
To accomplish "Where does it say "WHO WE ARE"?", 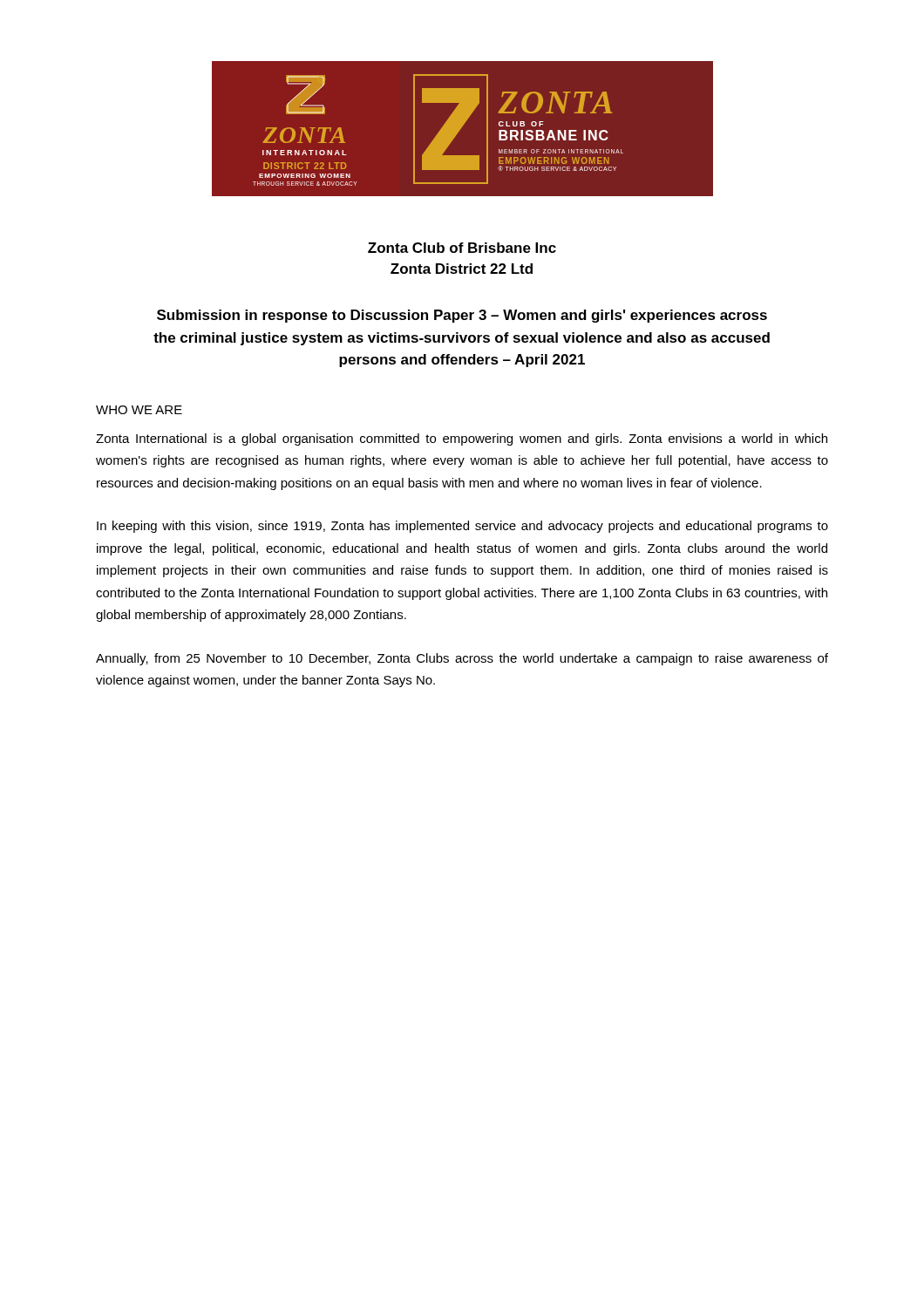I will coord(139,409).
